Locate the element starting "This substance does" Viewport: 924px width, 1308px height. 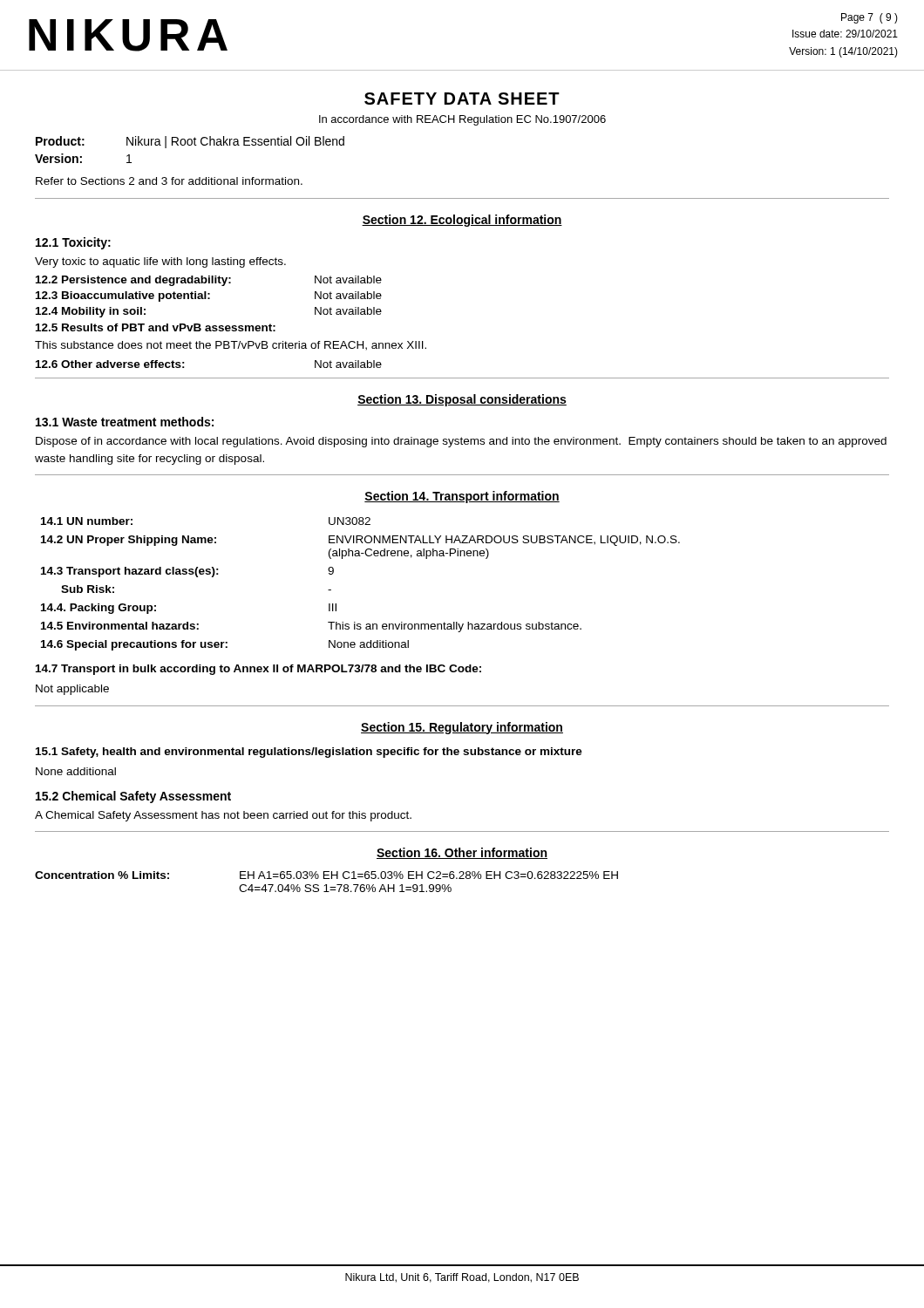[x=231, y=345]
